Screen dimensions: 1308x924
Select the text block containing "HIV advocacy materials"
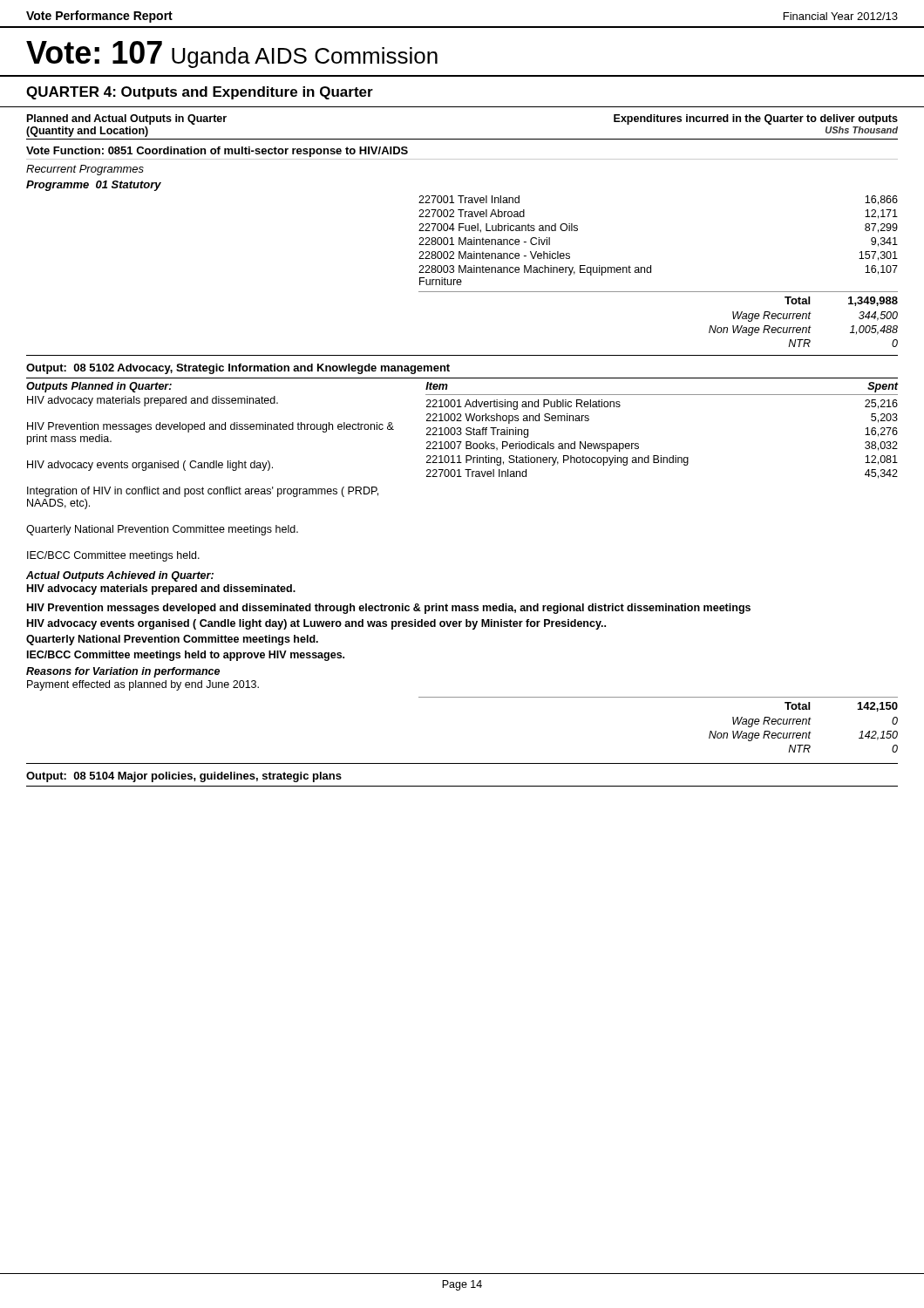[161, 589]
